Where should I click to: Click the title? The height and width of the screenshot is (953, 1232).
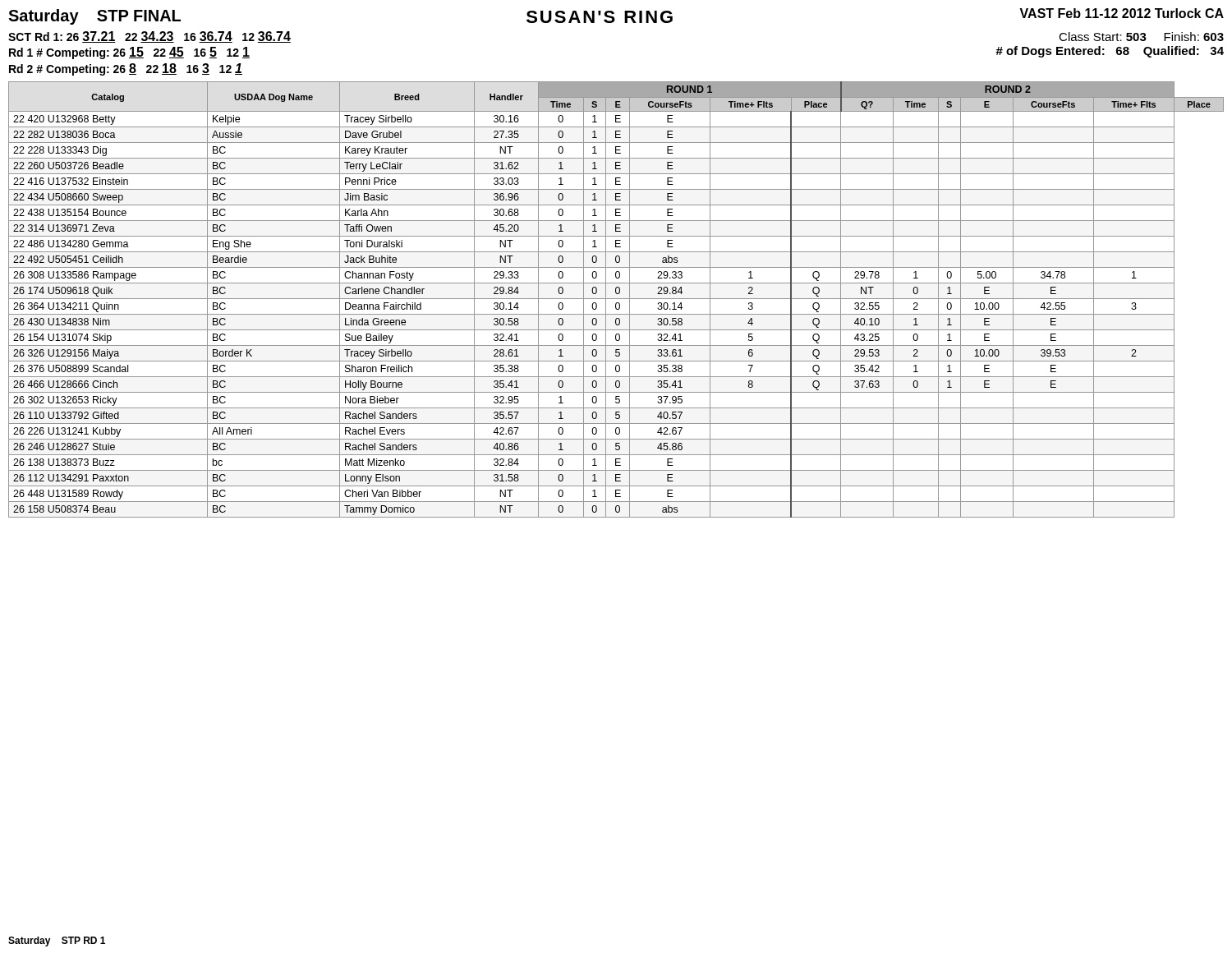click(95, 16)
